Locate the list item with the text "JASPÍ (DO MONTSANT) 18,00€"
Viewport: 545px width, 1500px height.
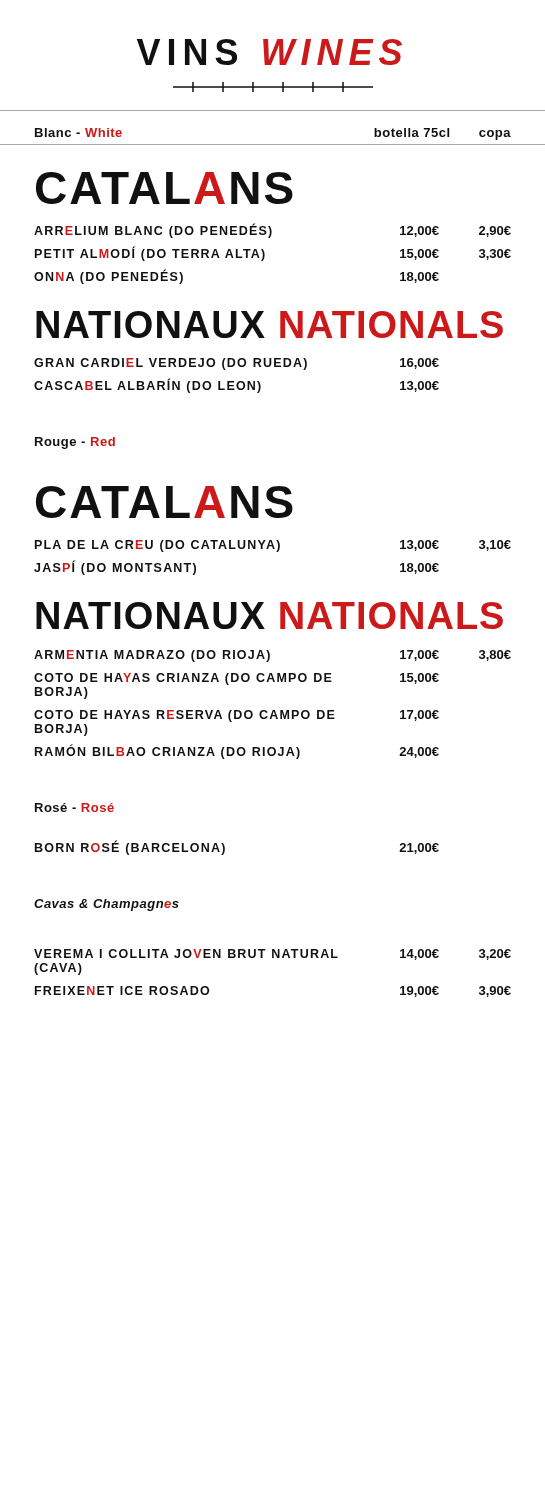pyautogui.click(x=116, y=568)
